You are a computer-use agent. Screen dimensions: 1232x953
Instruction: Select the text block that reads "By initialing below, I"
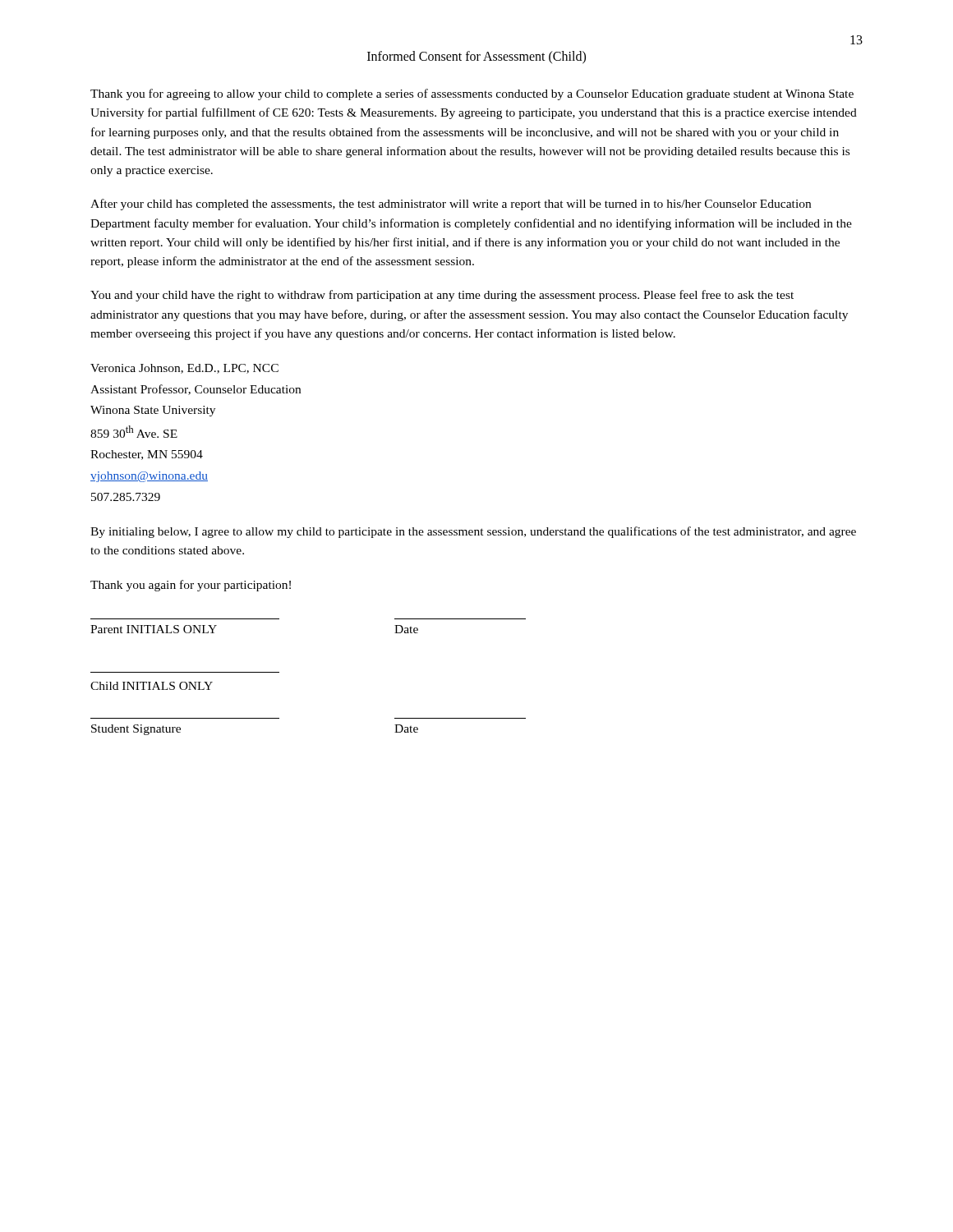[x=473, y=541]
